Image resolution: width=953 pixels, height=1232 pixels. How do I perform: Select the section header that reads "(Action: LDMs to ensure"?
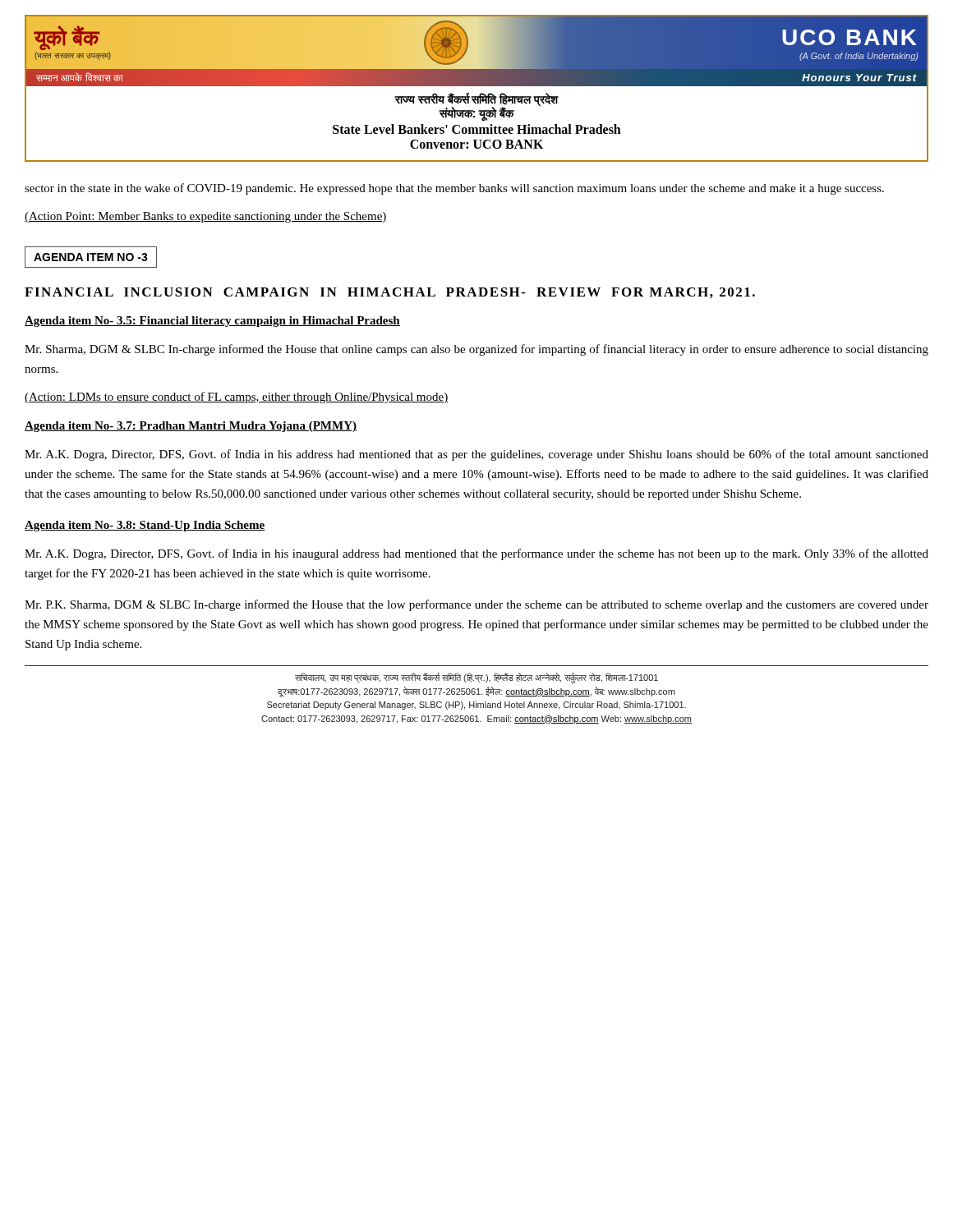tap(236, 397)
